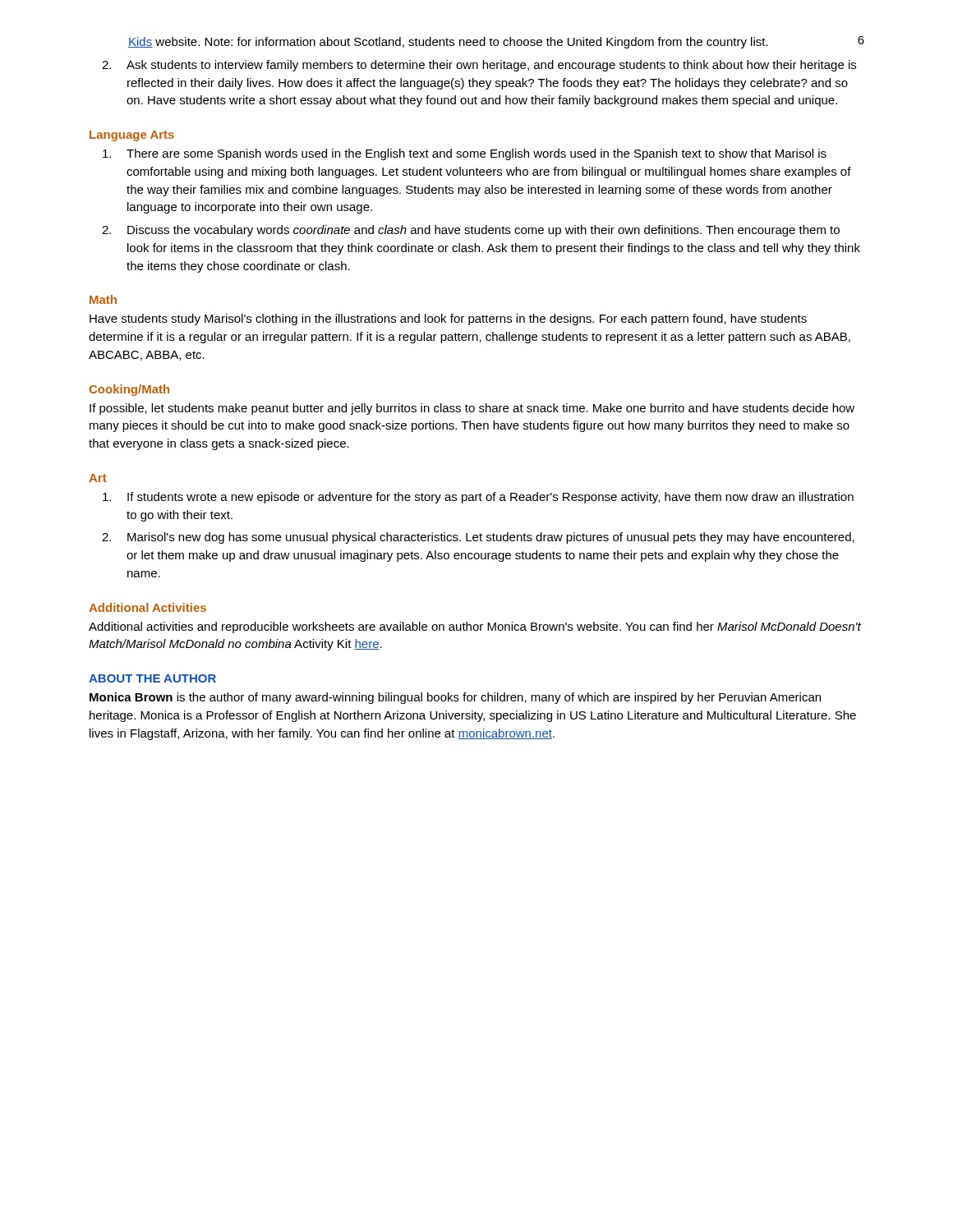Screen dimensions: 1232x953
Task: Locate the region starting "2. Marisol's new dog has some unusual"
Action: click(x=476, y=555)
